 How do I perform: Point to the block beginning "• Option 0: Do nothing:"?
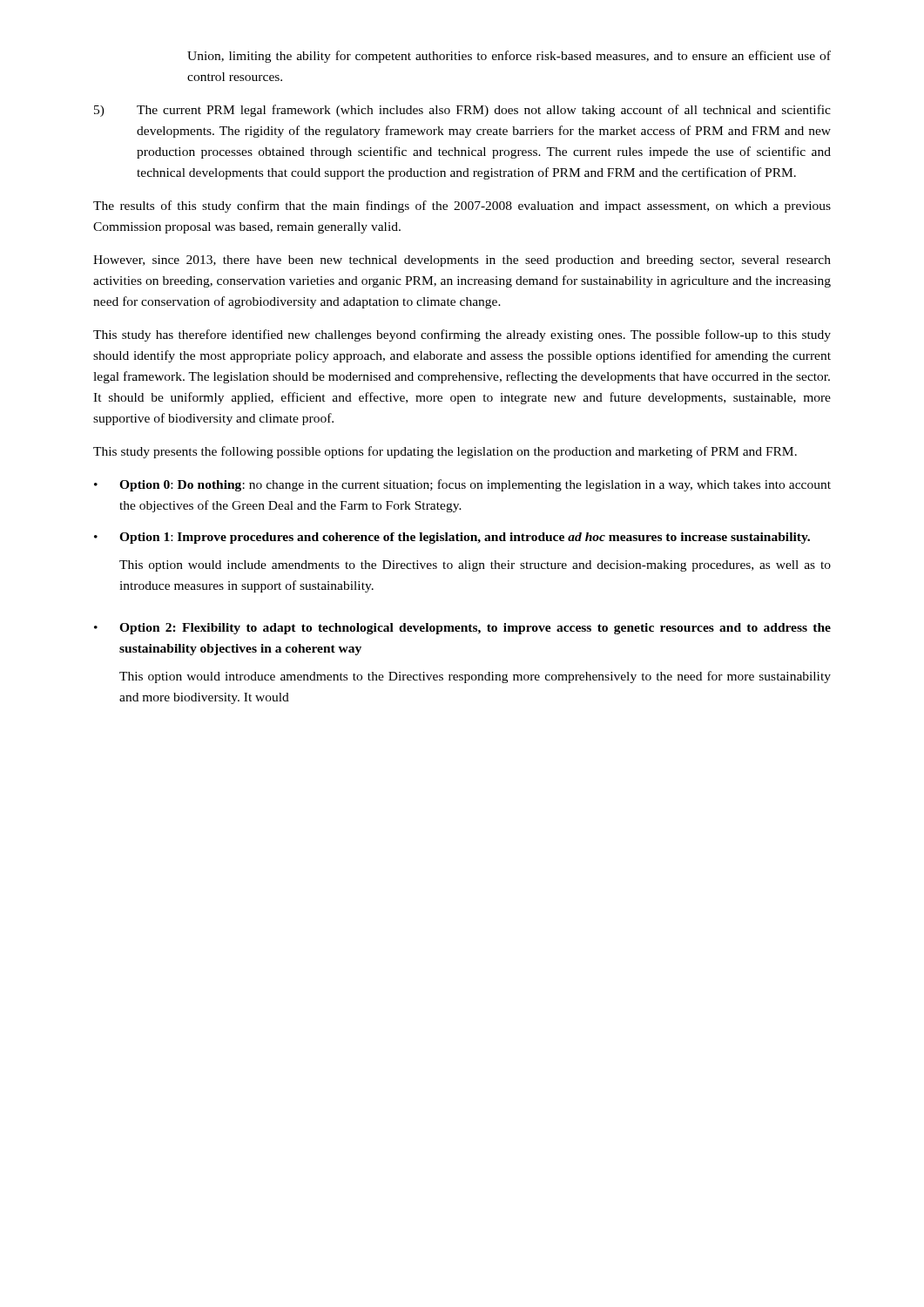[x=462, y=495]
